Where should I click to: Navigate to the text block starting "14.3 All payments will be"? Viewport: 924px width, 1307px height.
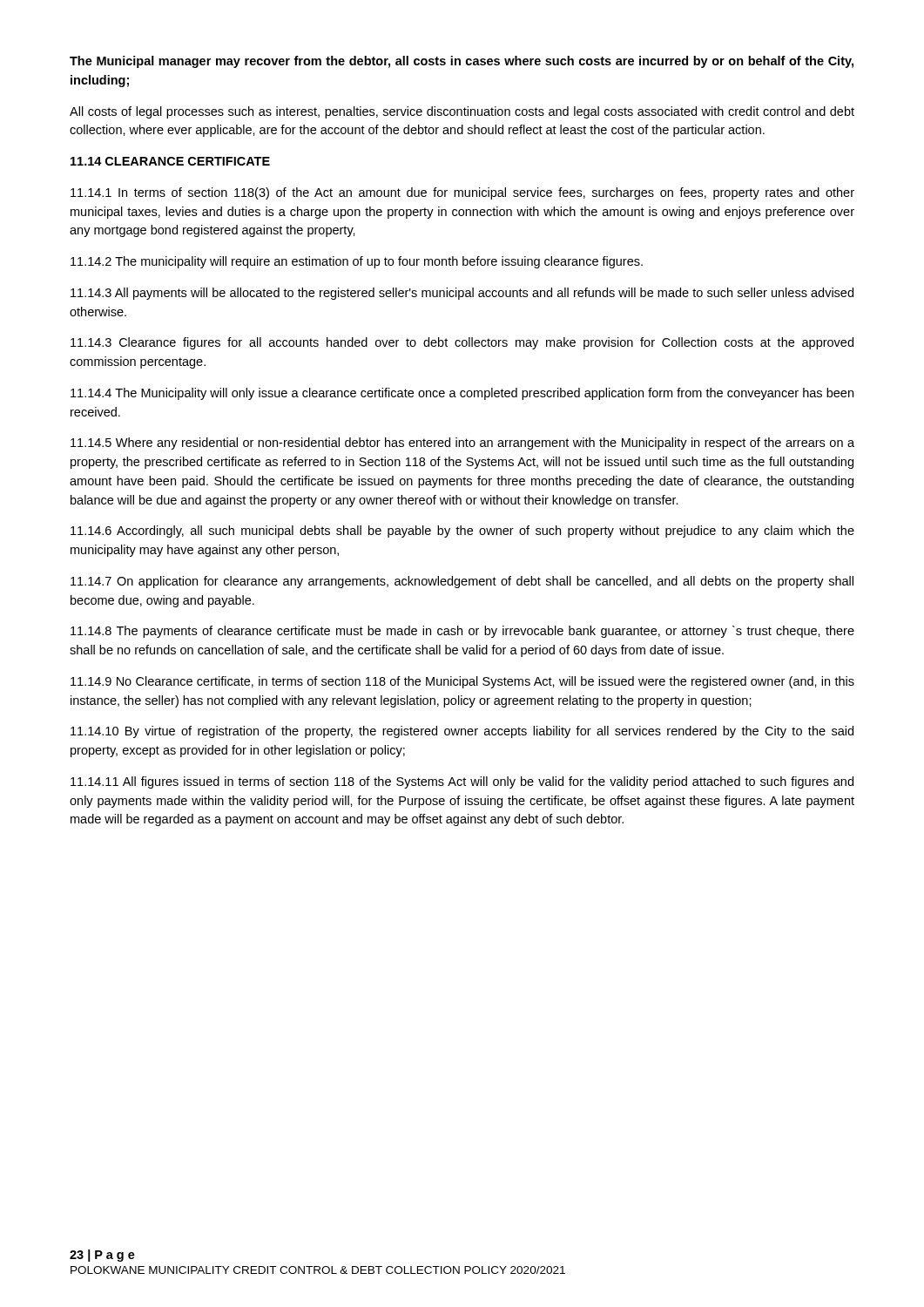462,302
